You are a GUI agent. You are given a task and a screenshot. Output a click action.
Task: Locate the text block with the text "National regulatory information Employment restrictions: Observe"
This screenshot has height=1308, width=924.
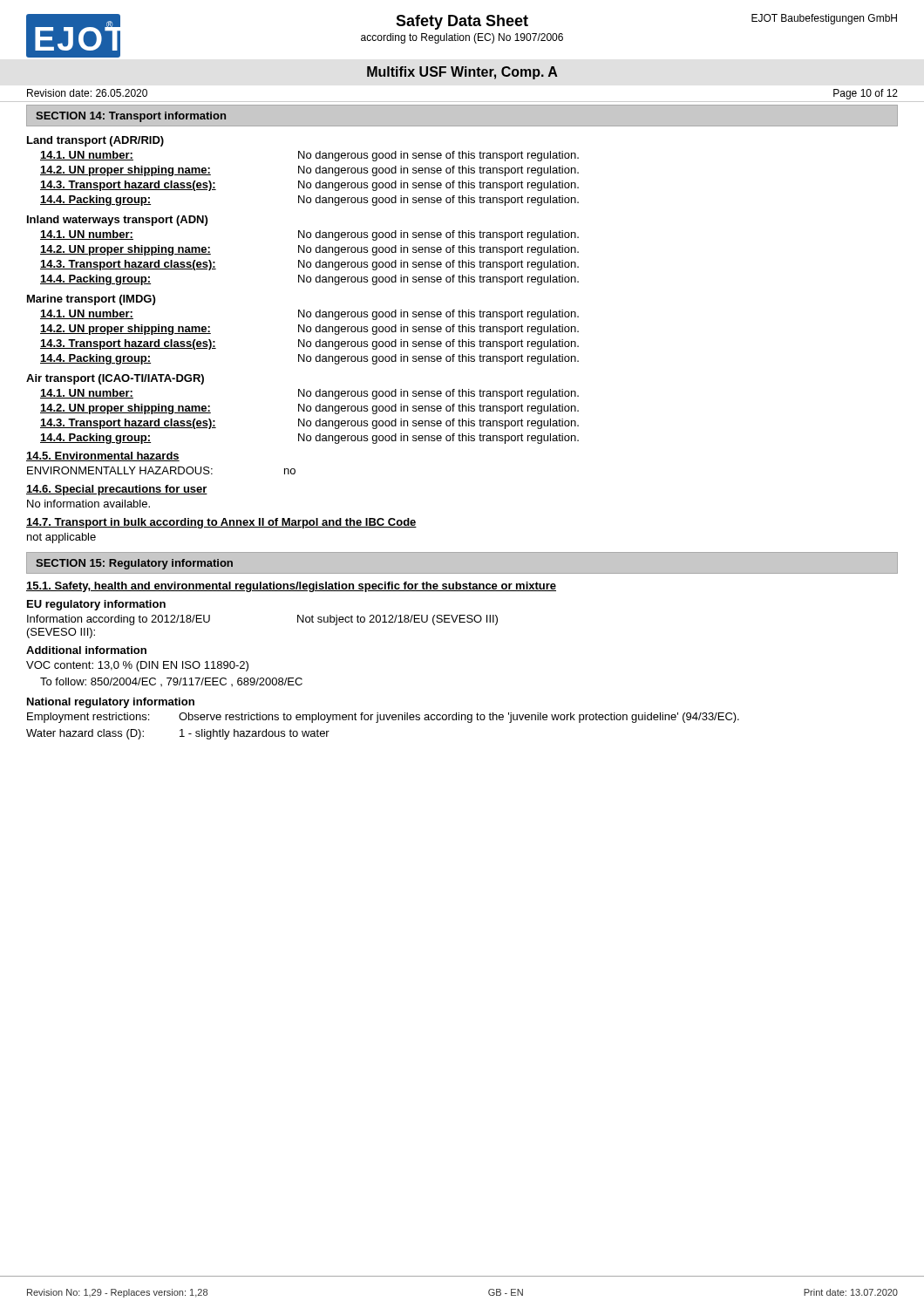(462, 717)
